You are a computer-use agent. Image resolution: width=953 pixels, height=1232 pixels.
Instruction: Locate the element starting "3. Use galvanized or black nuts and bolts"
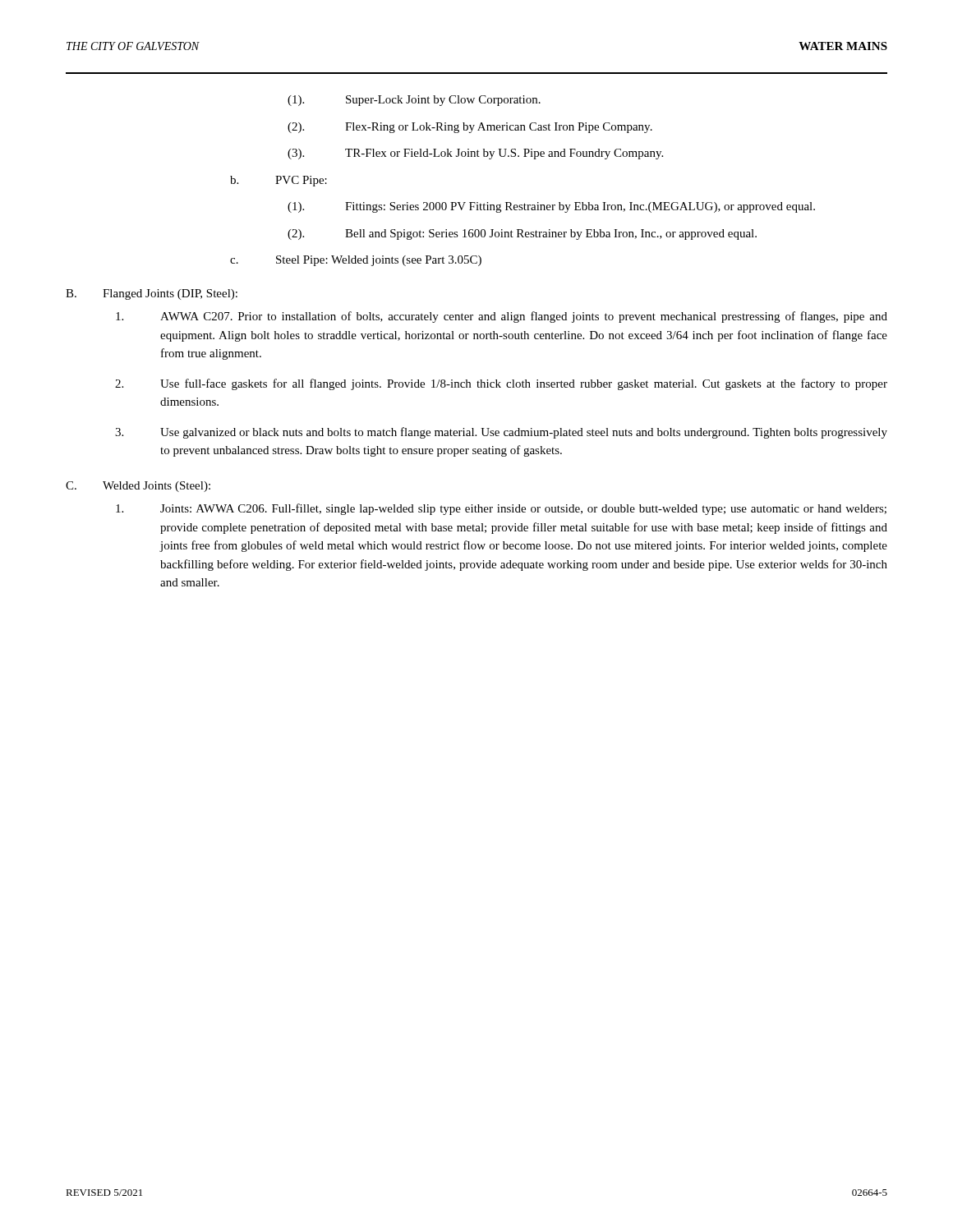point(501,441)
